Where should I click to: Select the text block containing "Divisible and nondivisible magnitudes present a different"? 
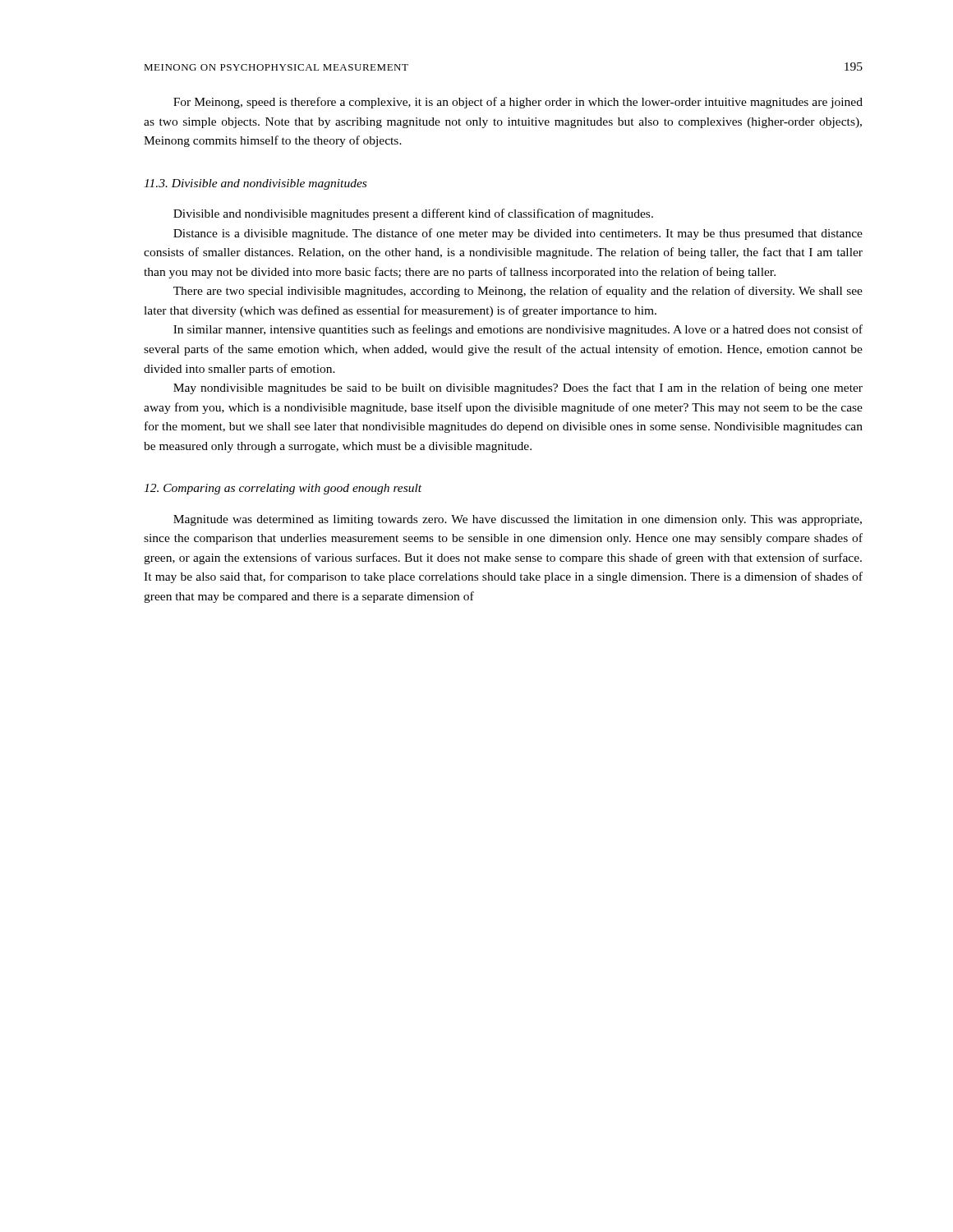coord(503,330)
